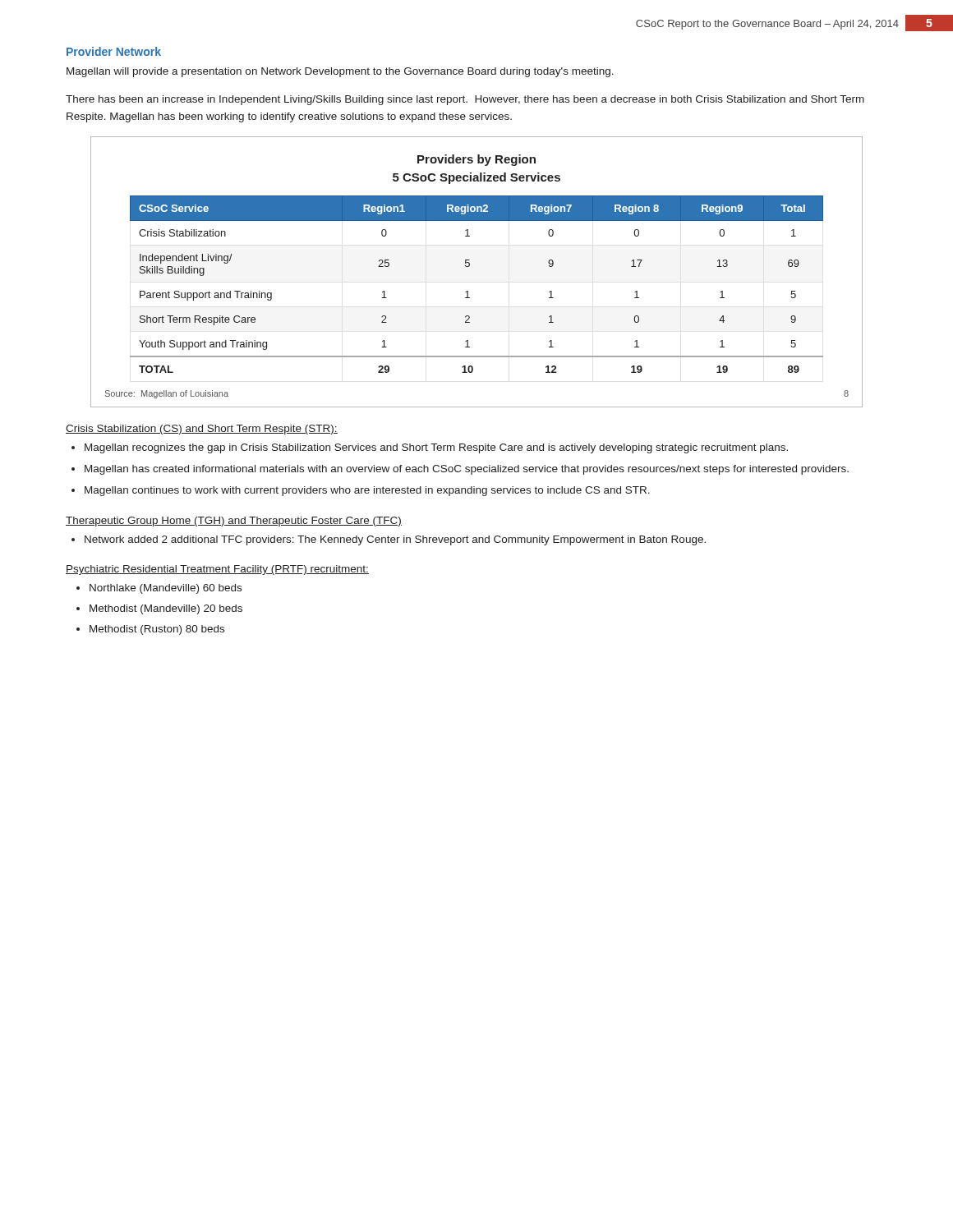Click the section header that begins "Therapeutic Group Home (TGH) and Therapeutic"
953x1232 pixels.
234,520
